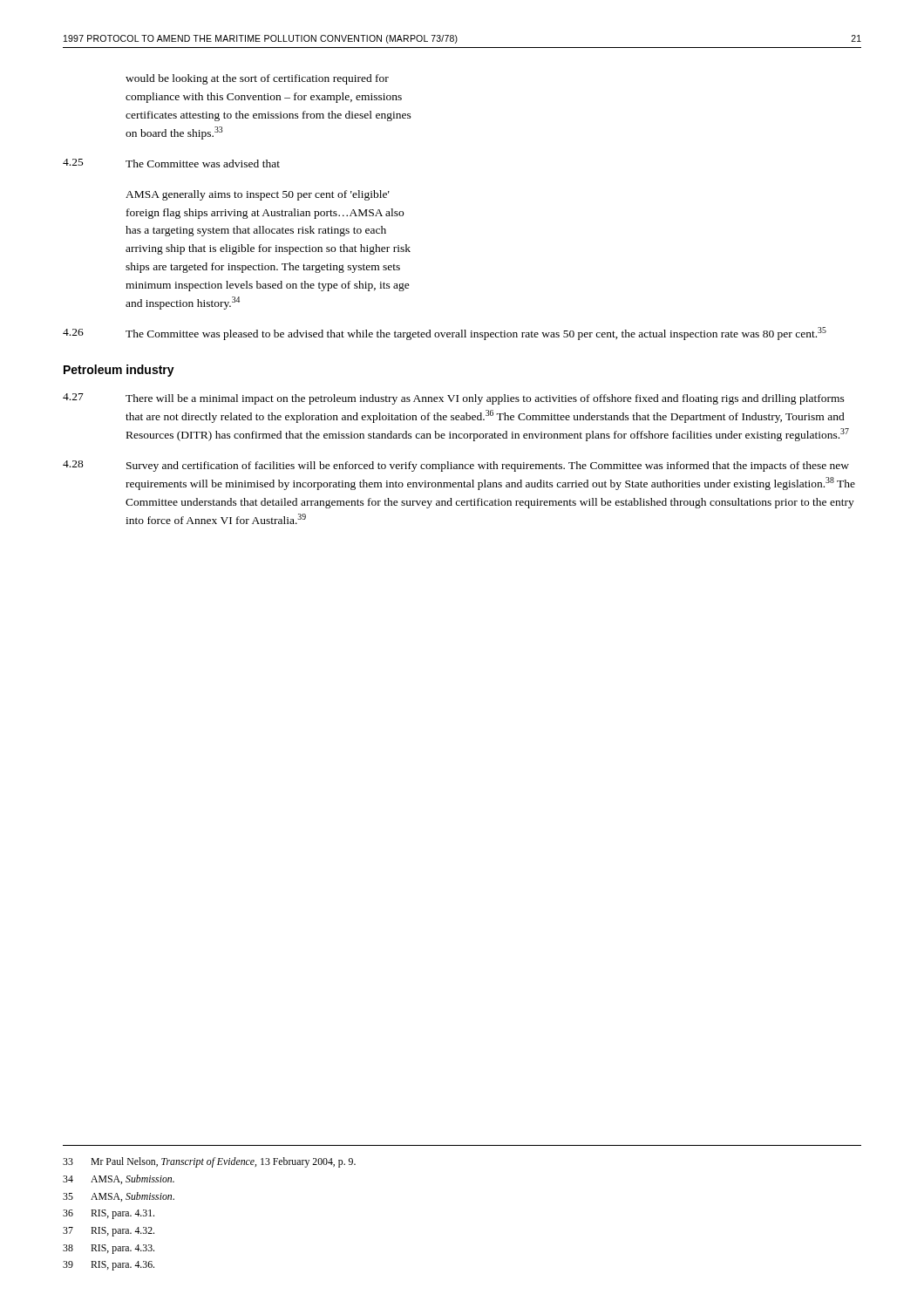Image resolution: width=924 pixels, height=1308 pixels.
Task: Click where it says "34 AMSA, Submission."
Action: coord(119,1179)
